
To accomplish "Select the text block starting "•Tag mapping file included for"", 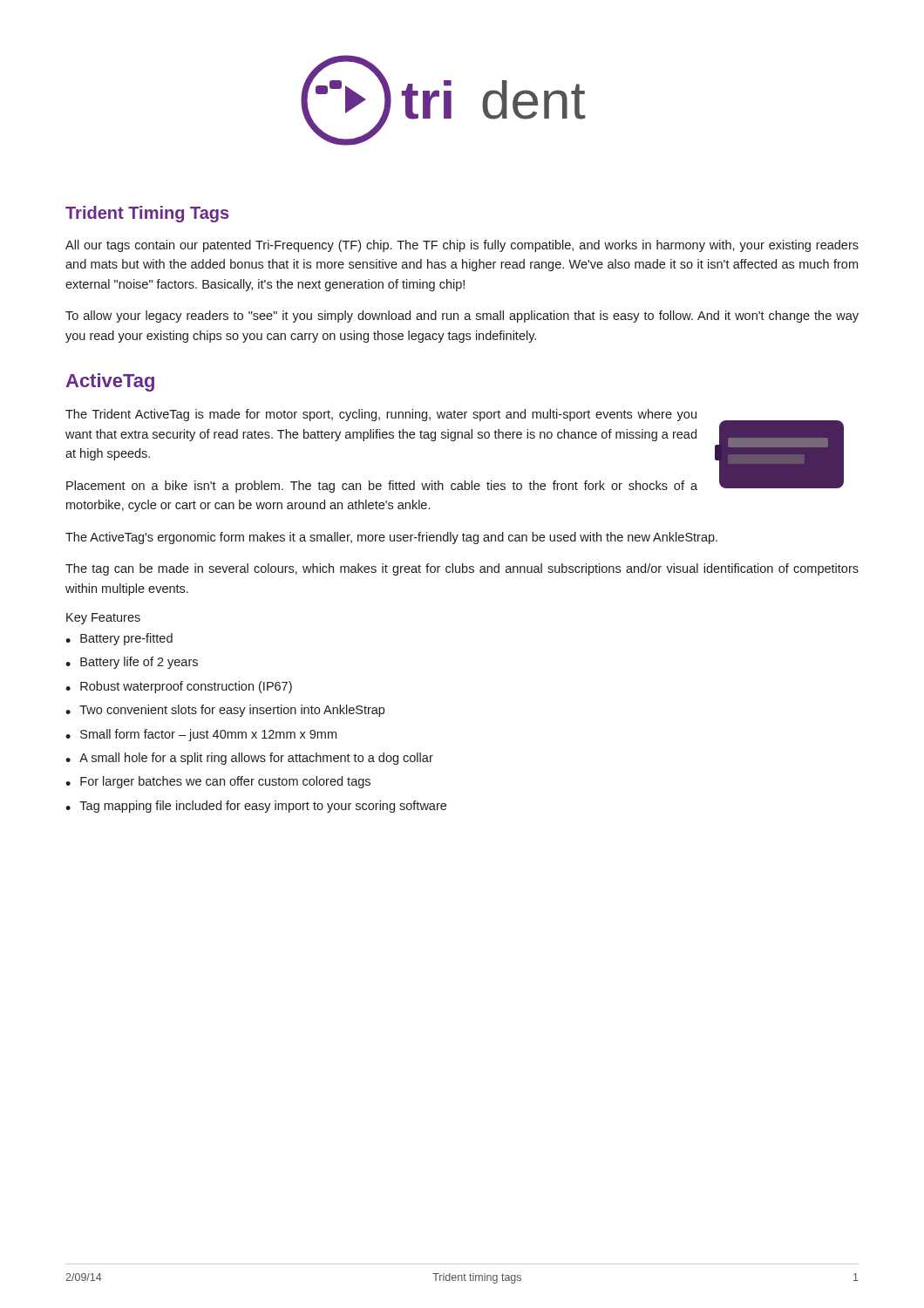I will (256, 809).
